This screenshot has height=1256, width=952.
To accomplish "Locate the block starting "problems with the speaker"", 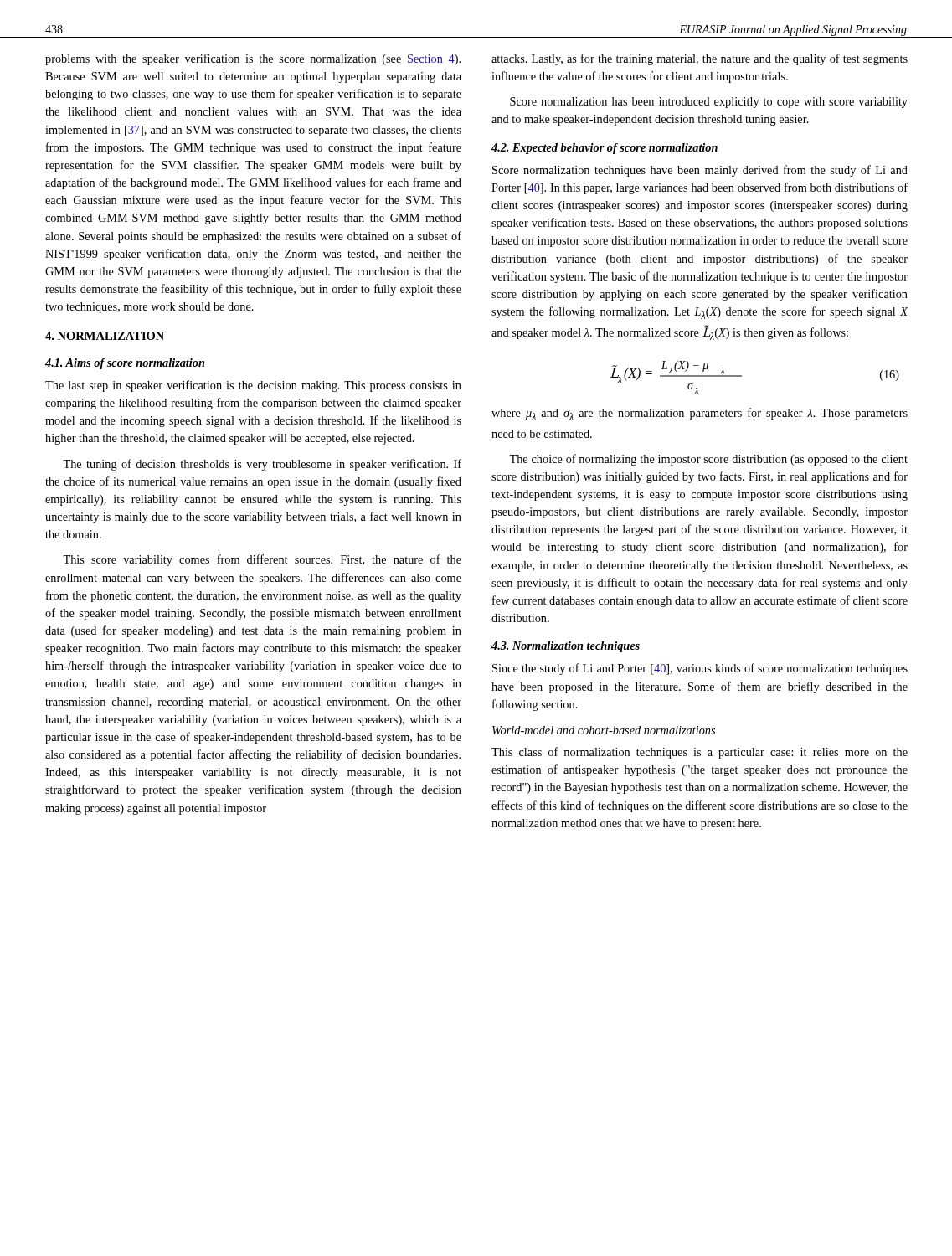I will (253, 183).
